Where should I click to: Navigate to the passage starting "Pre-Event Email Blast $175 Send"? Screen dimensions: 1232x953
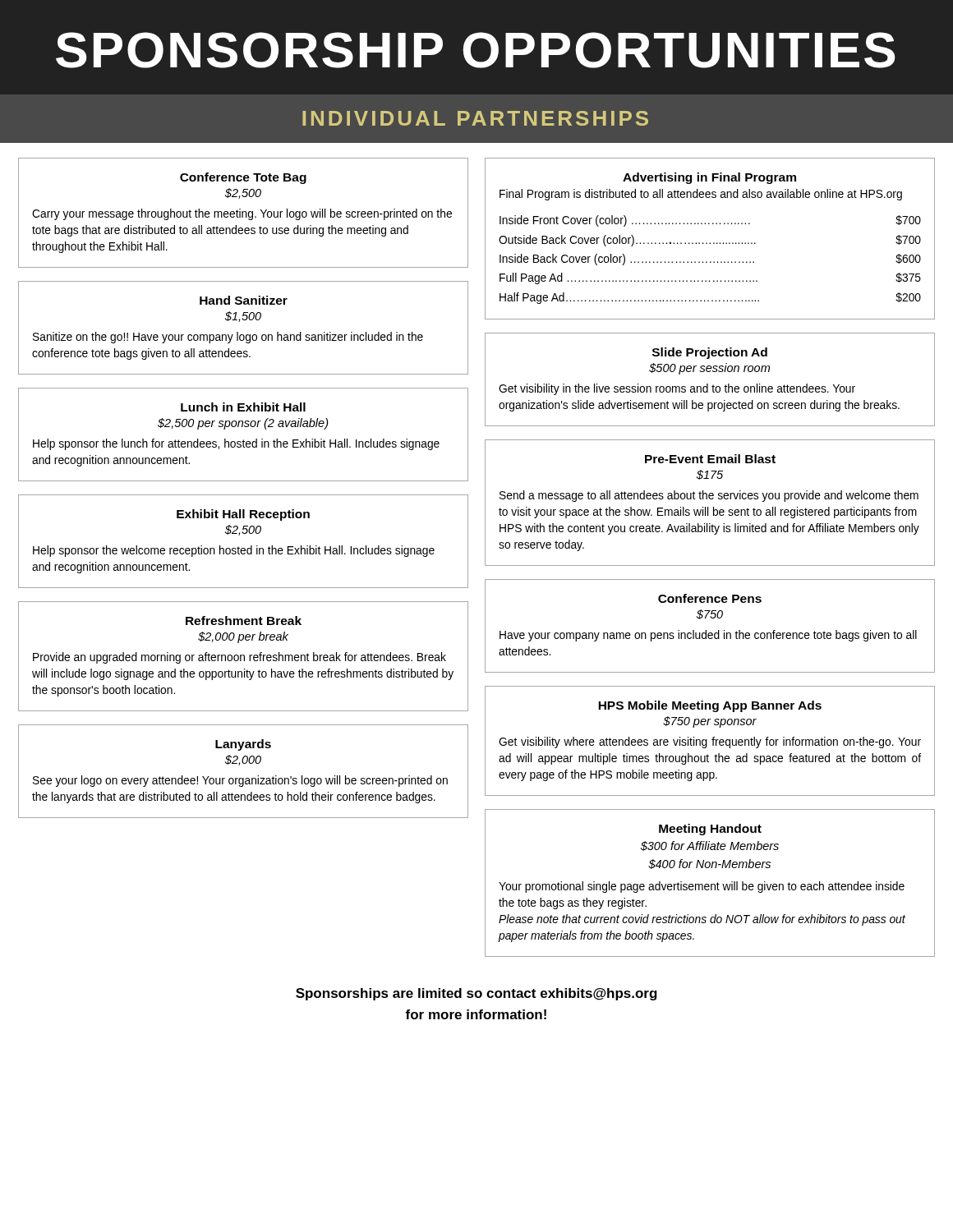pos(710,503)
